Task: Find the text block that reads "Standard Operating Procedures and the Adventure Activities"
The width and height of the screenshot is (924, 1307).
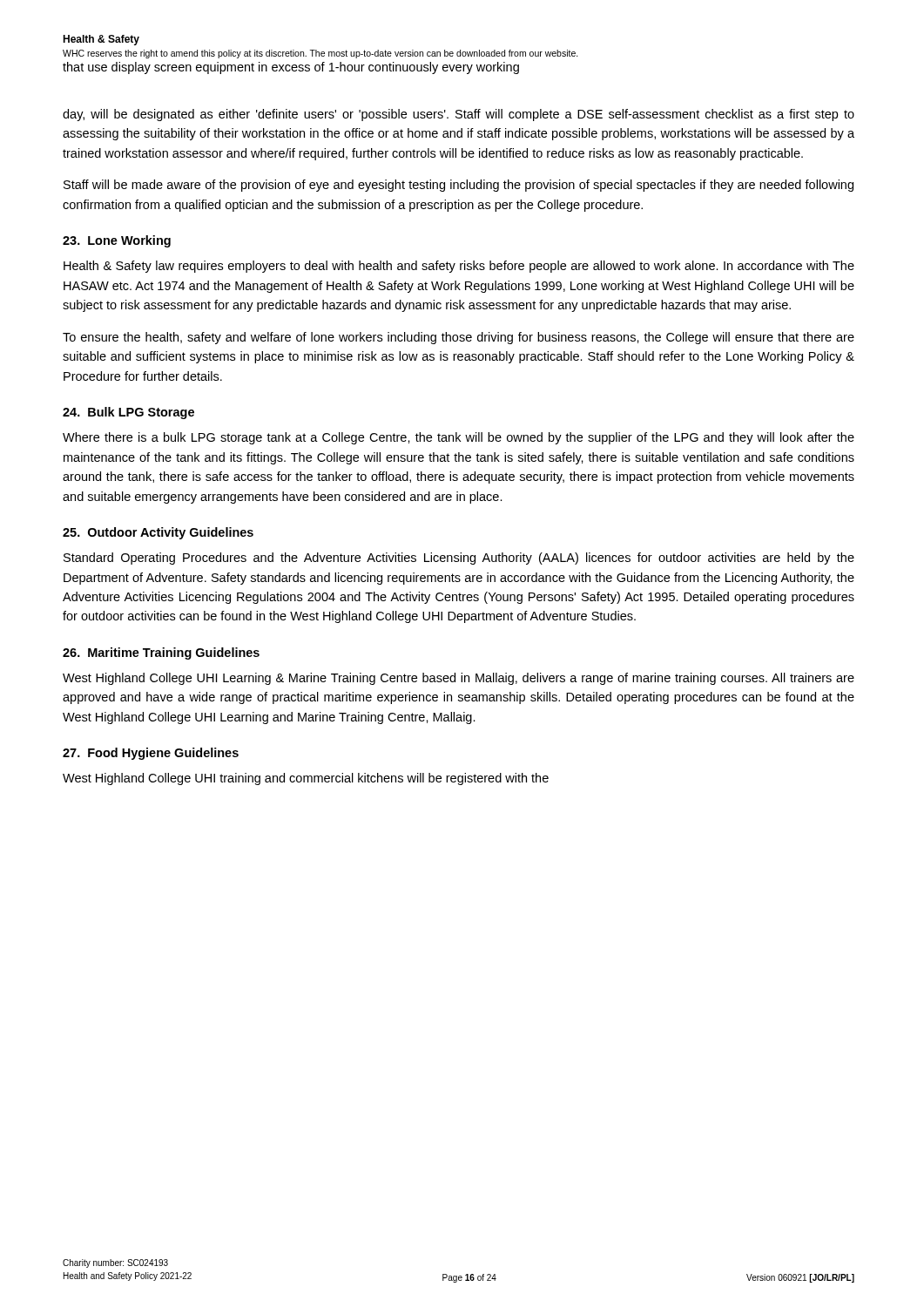Action: [x=459, y=587]
